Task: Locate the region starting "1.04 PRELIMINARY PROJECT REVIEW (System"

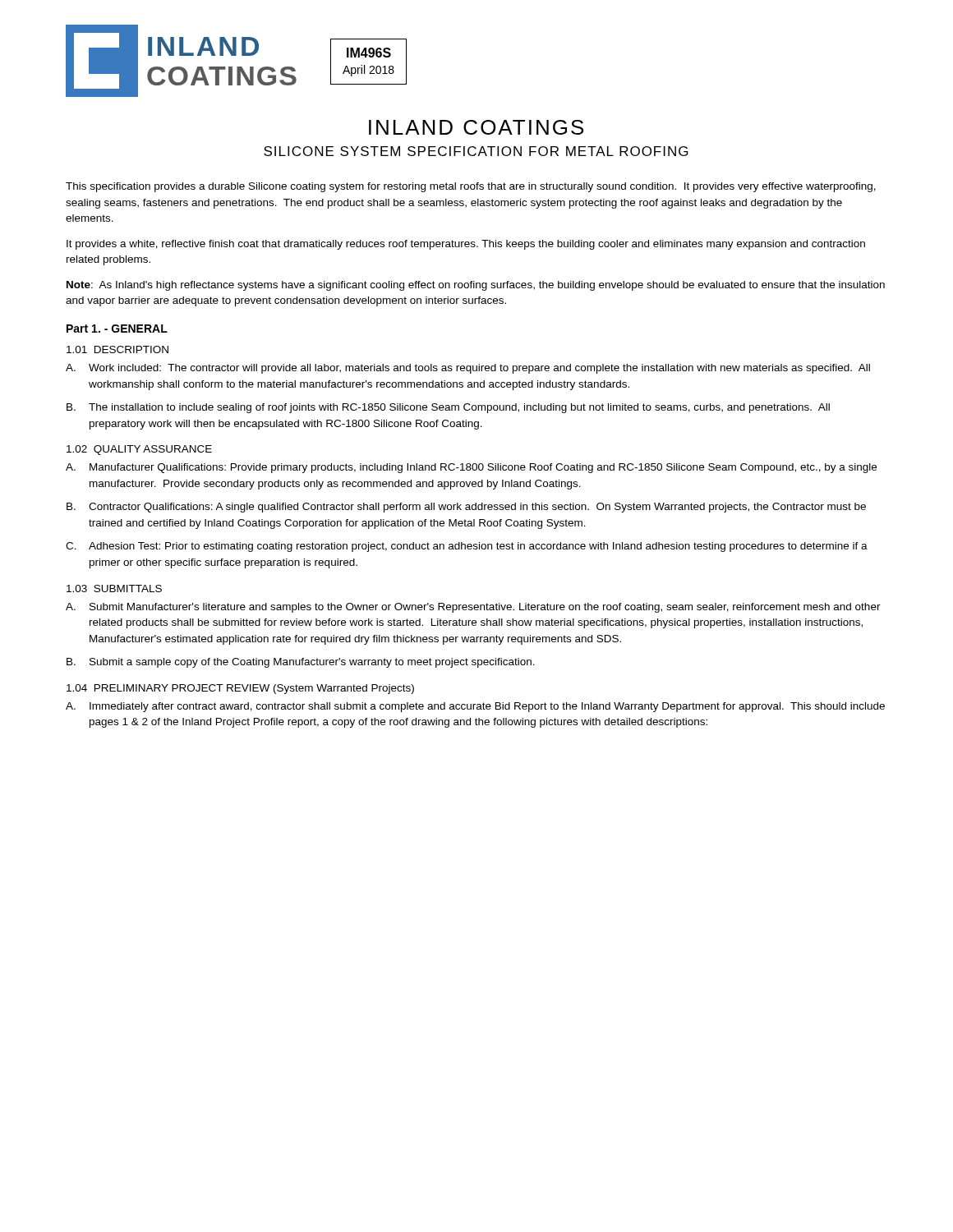Action: pos(240,688)
